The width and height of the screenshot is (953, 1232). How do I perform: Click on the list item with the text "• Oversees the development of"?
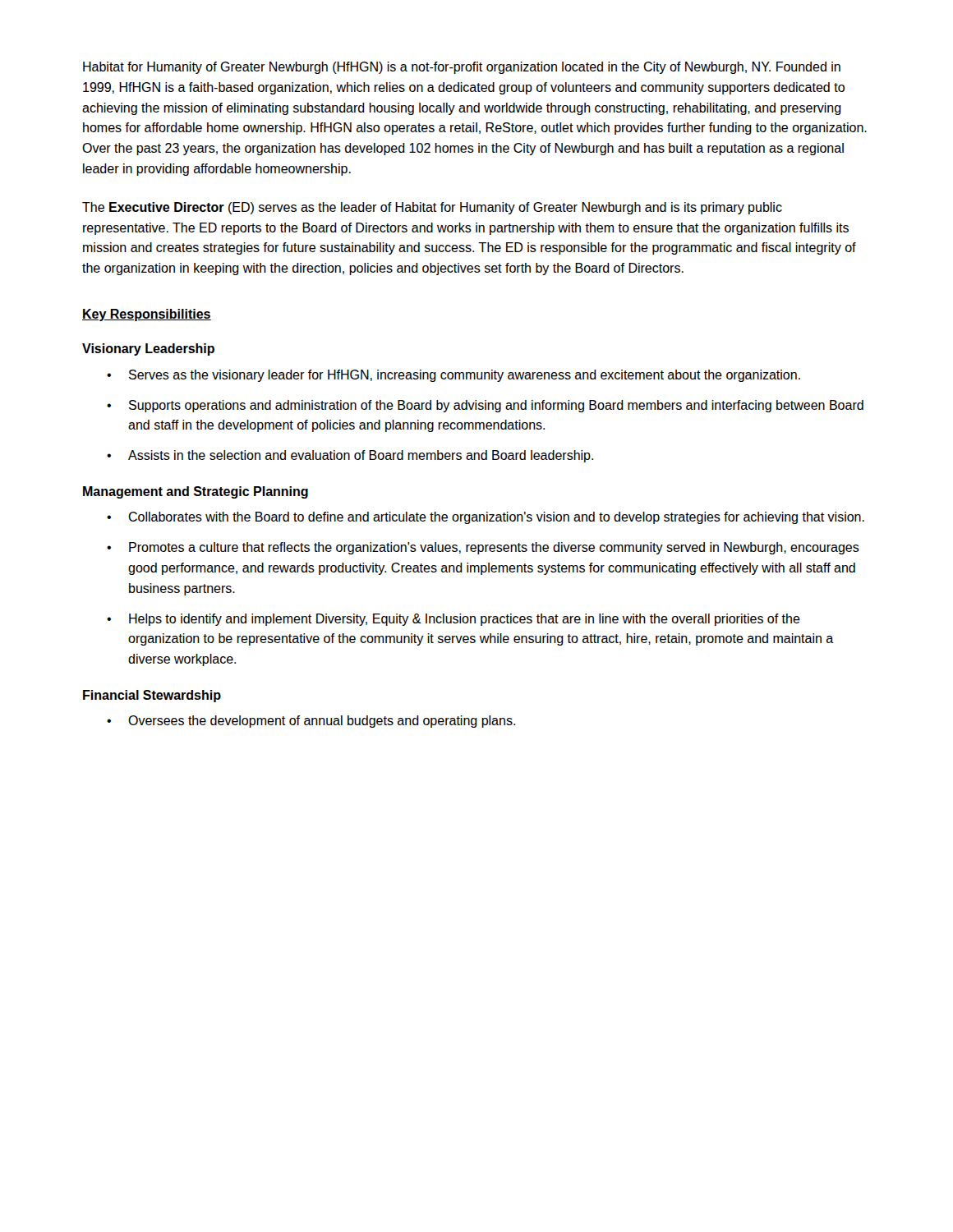[x=489, y=722]
